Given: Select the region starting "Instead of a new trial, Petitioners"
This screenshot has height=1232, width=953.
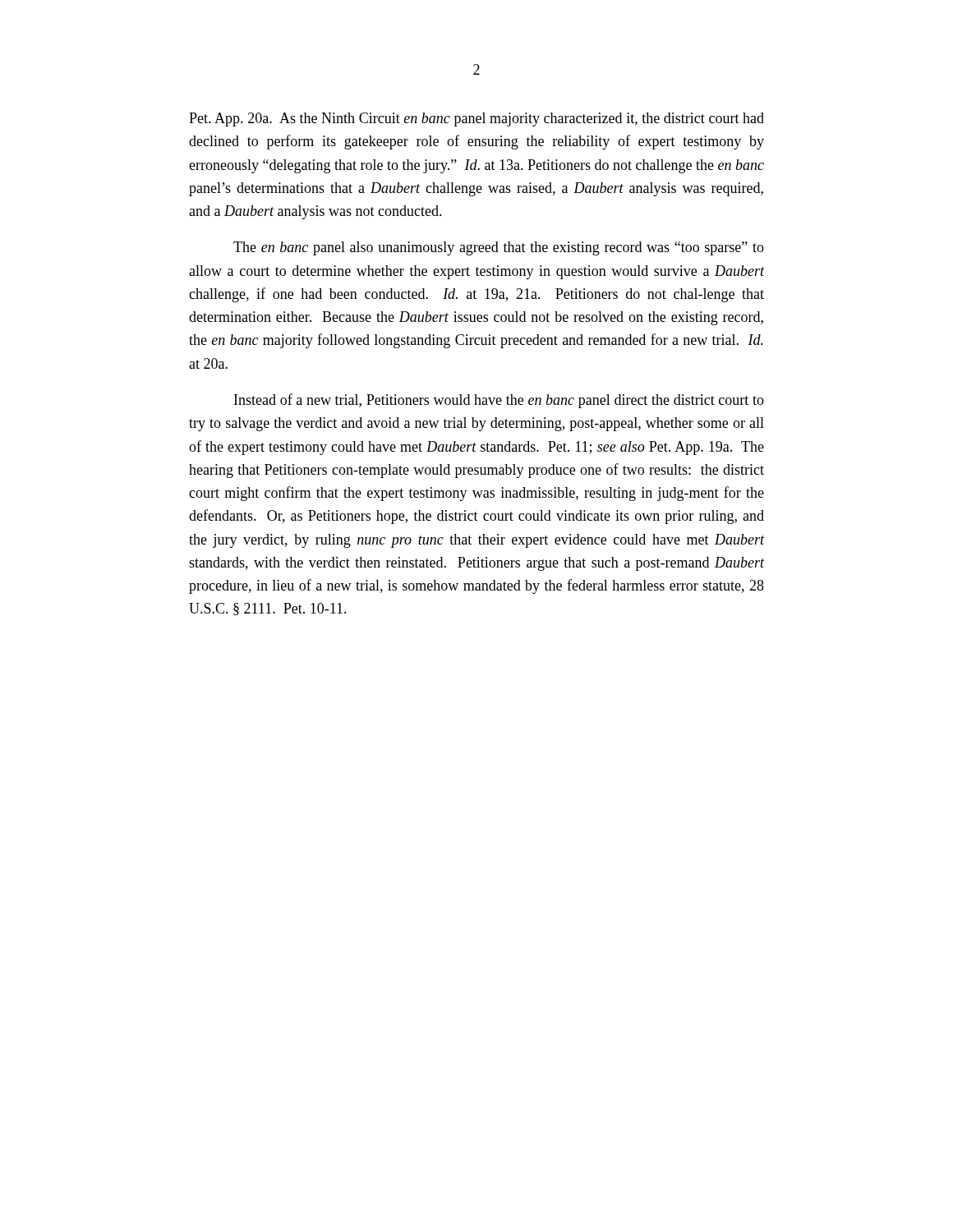Looking at the screenshot, I should click(476, 505).
